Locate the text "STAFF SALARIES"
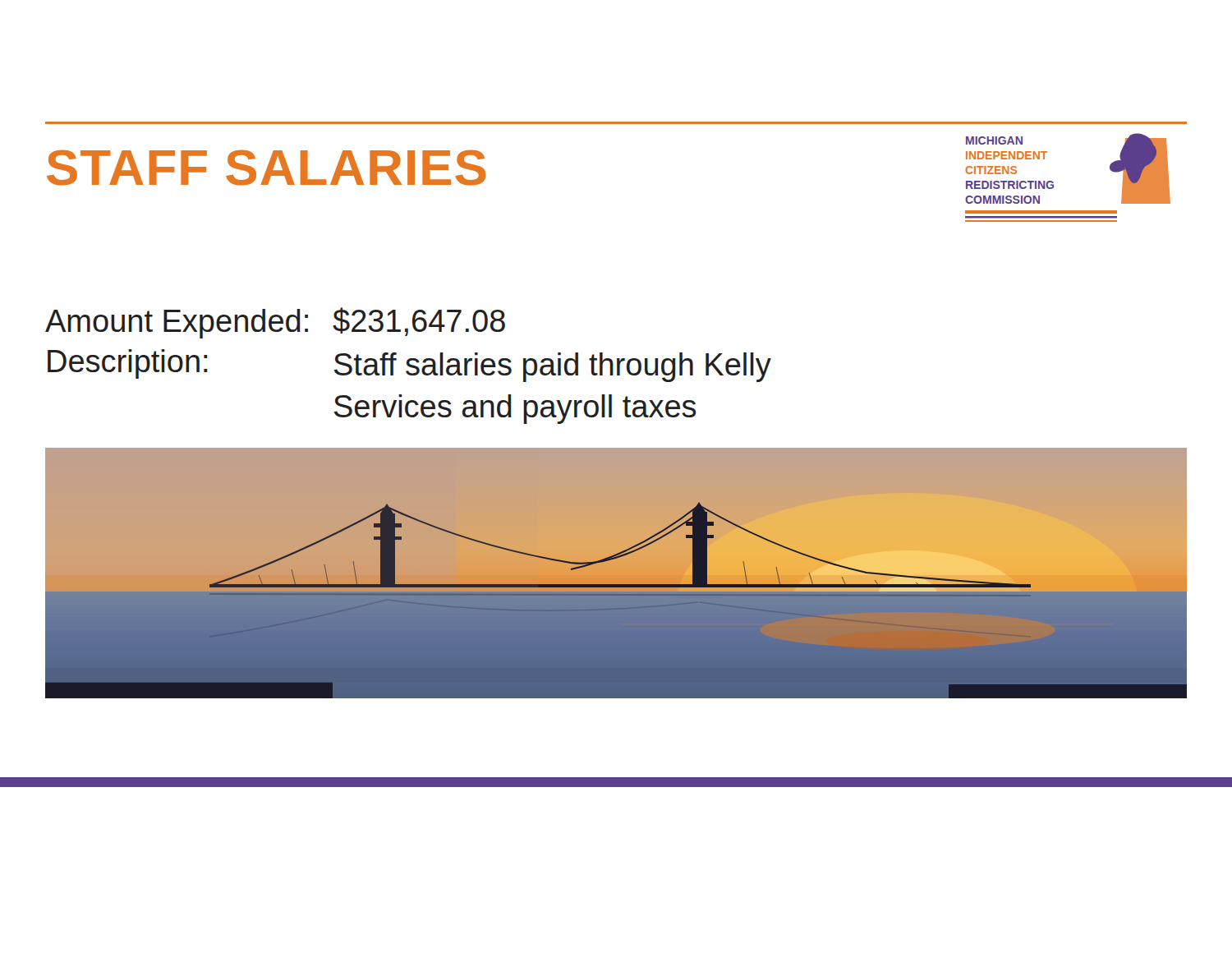The width and height of the screenshot is (1232, 953). coord(267,167)
